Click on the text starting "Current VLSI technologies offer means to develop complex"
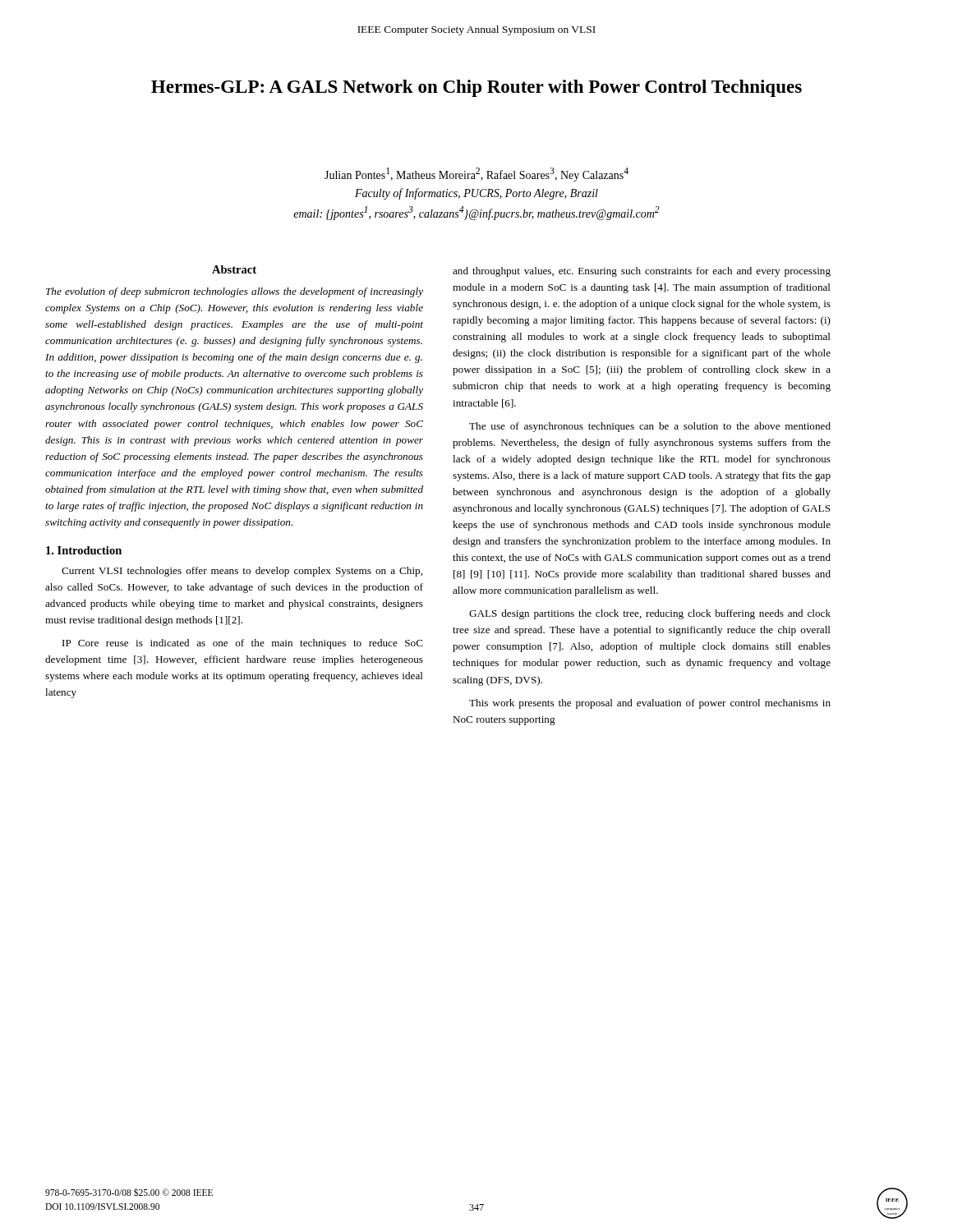Viewport: 953px width, 1232px height. click(x=234, y=595)
